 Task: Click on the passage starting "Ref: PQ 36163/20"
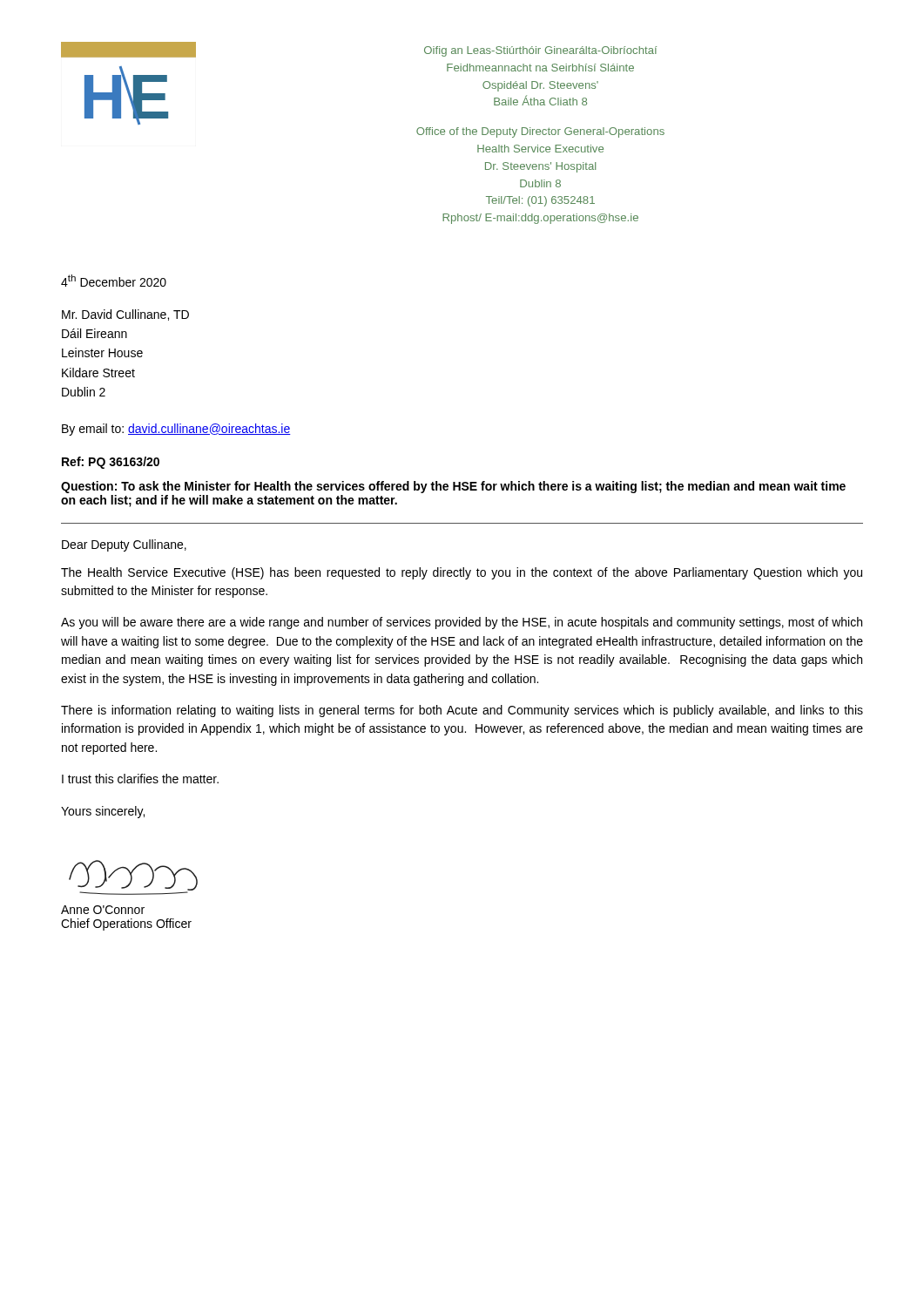point(110,461)
